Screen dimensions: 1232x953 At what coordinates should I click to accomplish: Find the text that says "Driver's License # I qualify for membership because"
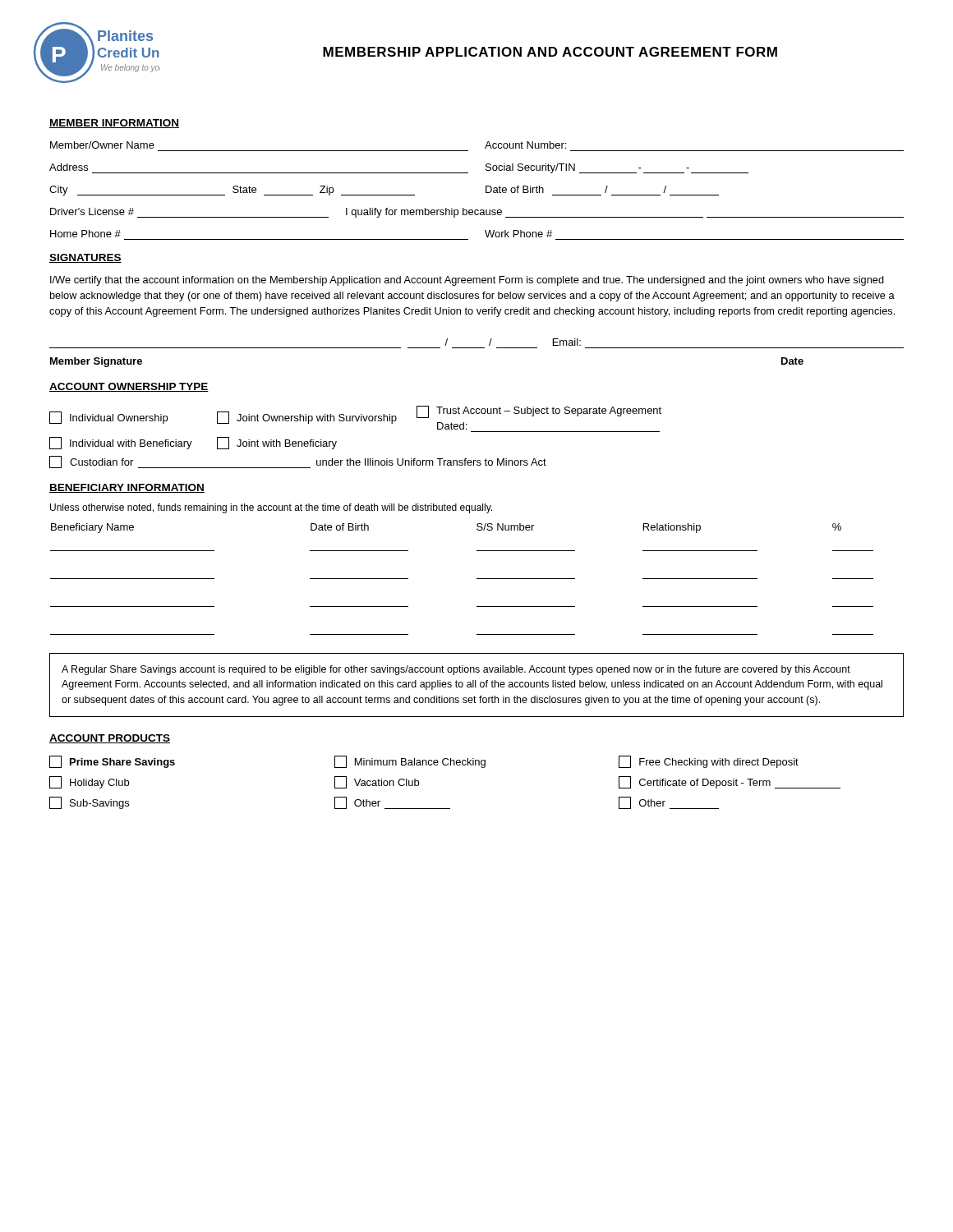coord(476,211)
